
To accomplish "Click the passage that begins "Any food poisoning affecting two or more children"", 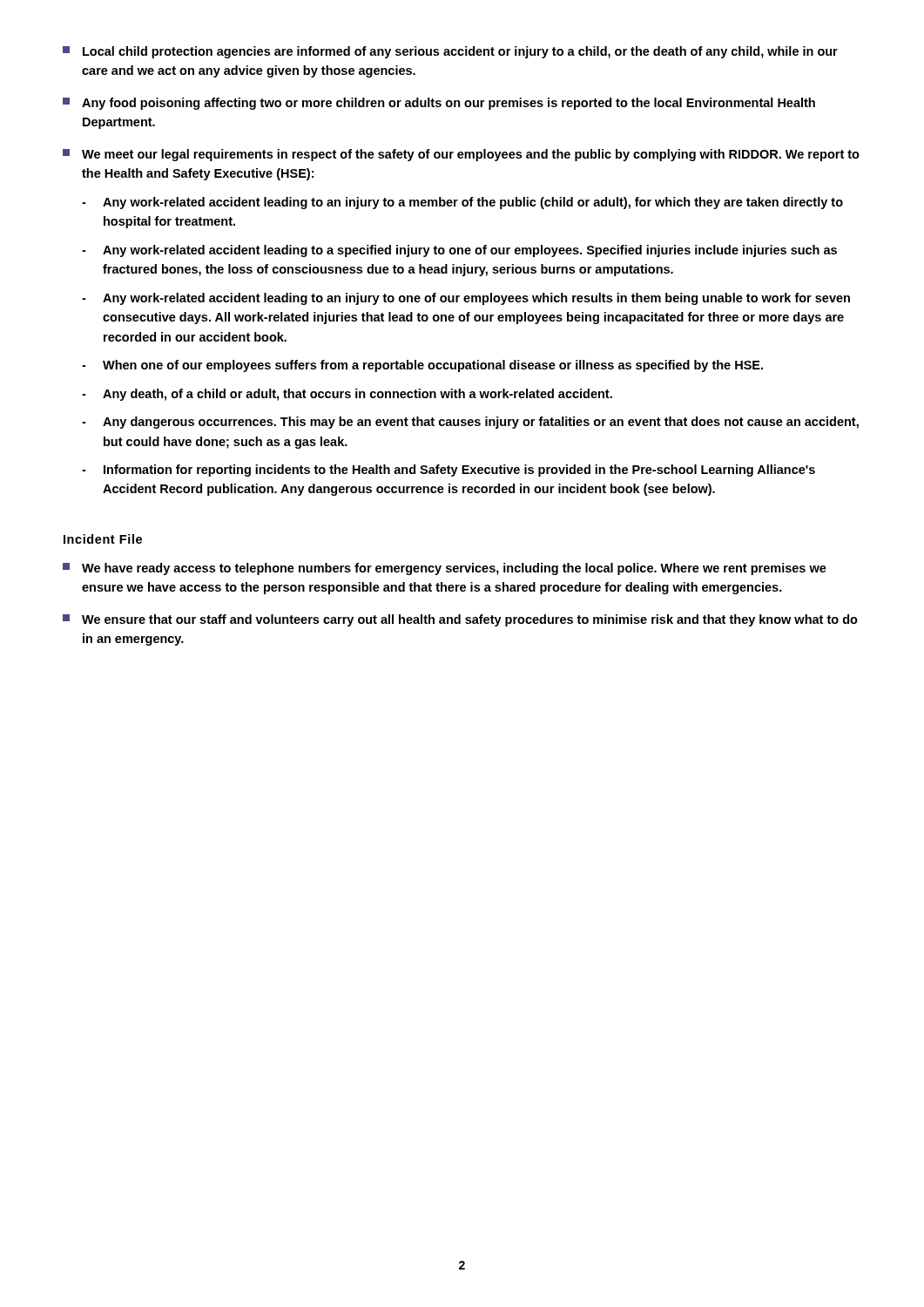I will [462, 113].
